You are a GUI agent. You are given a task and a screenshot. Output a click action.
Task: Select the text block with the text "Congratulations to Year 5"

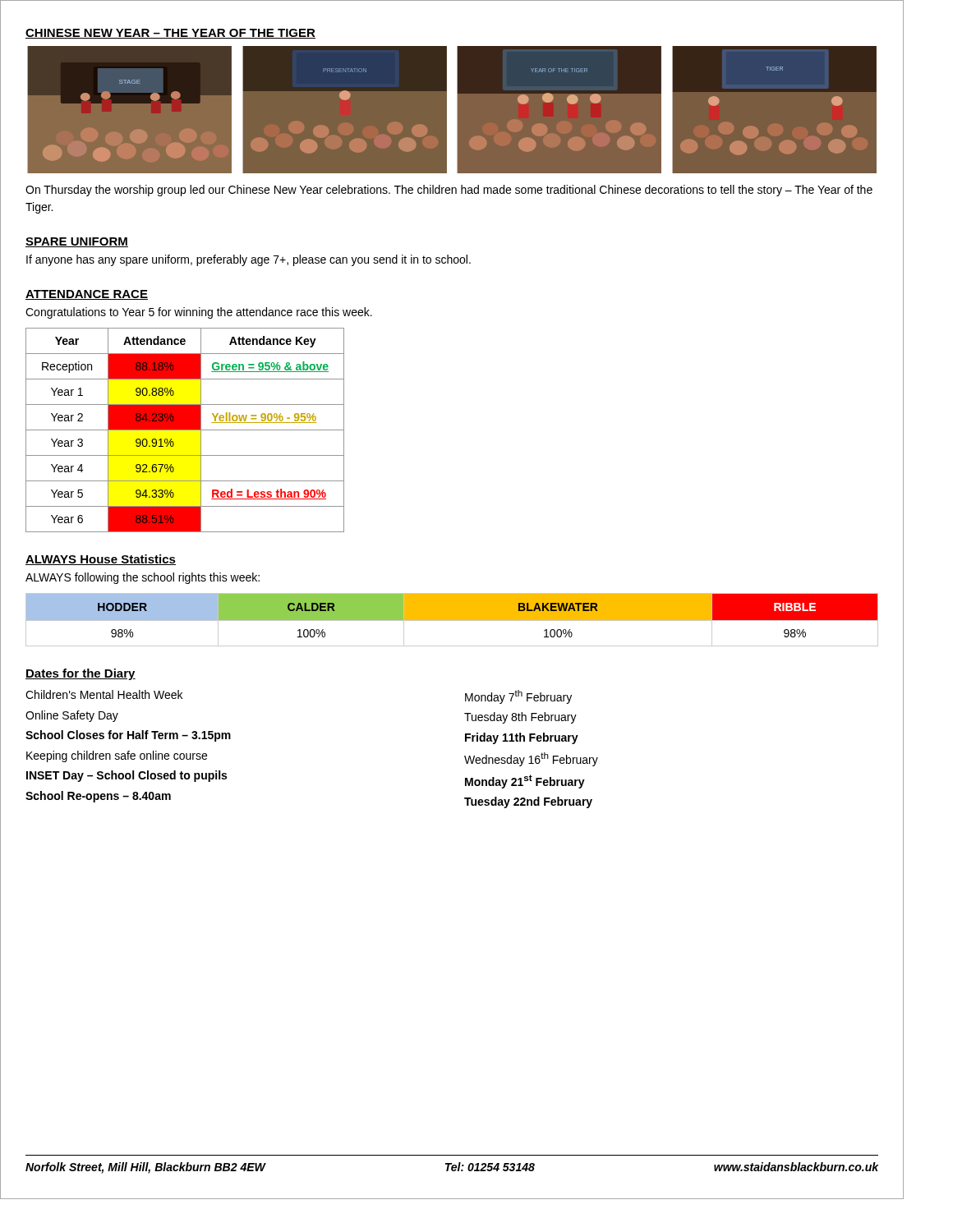[x=199, y=312]
